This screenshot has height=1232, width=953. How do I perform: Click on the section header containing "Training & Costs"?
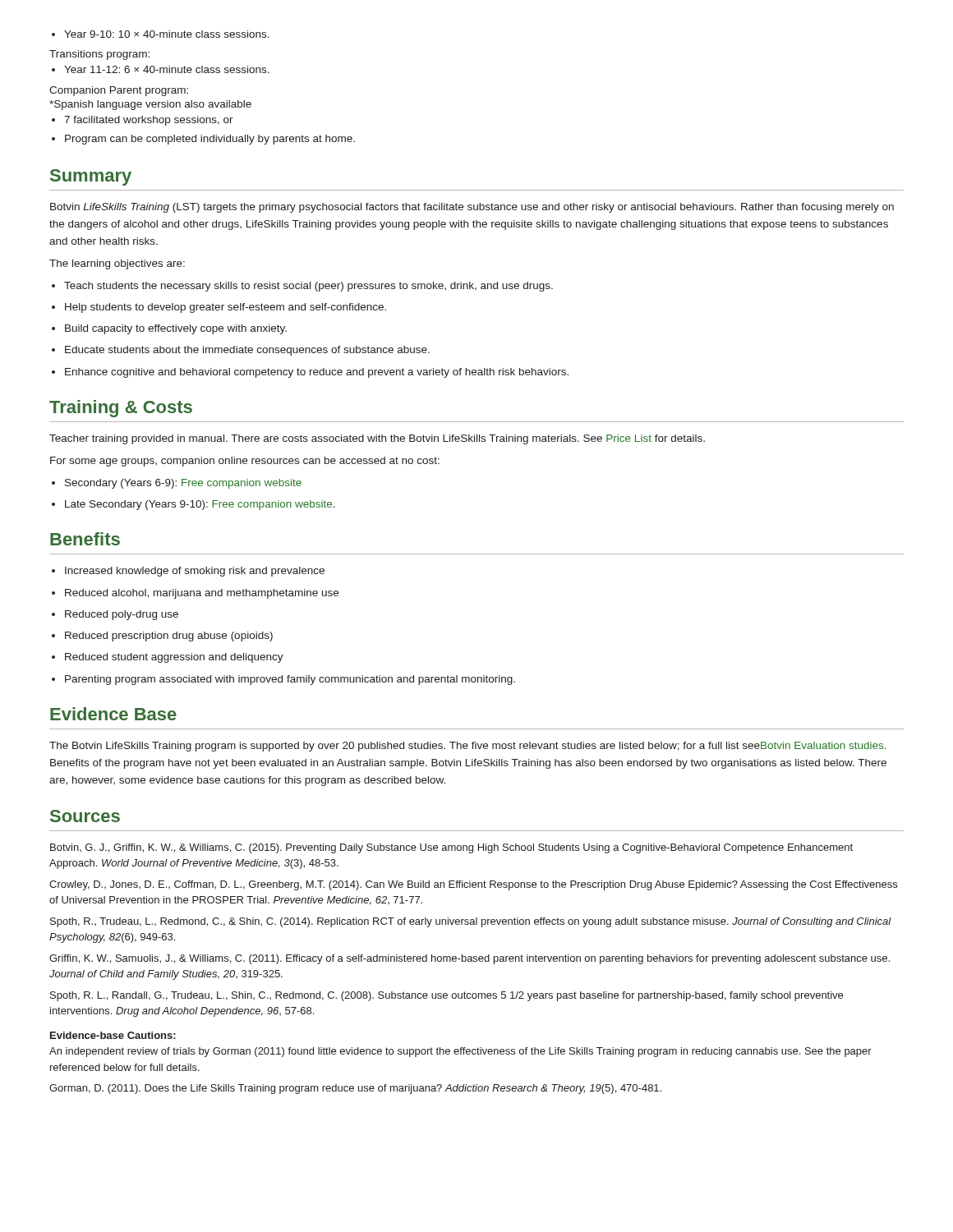[121, 407]
